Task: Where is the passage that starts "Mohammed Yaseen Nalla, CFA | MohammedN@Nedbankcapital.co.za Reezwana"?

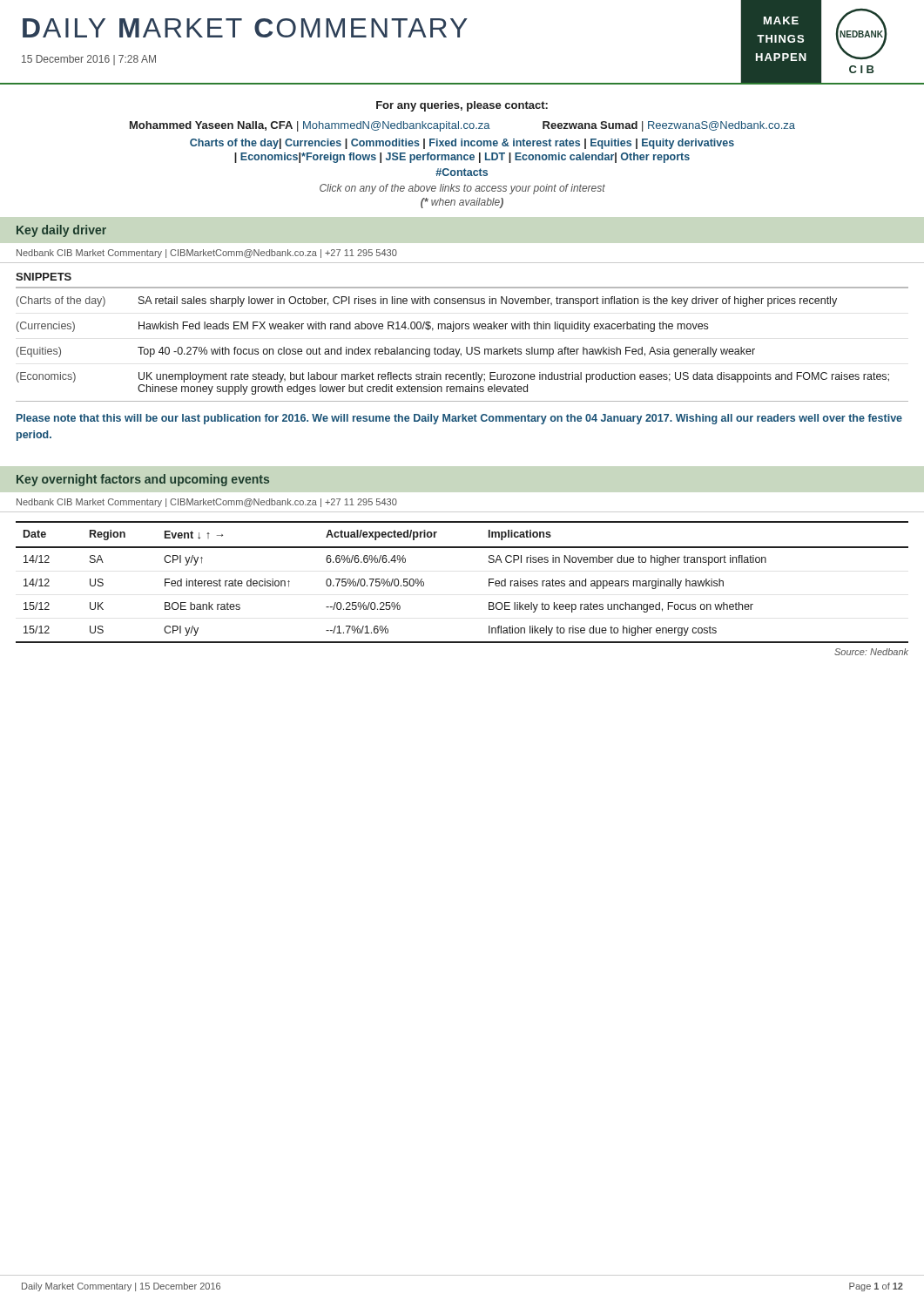Action: point(462,125)
